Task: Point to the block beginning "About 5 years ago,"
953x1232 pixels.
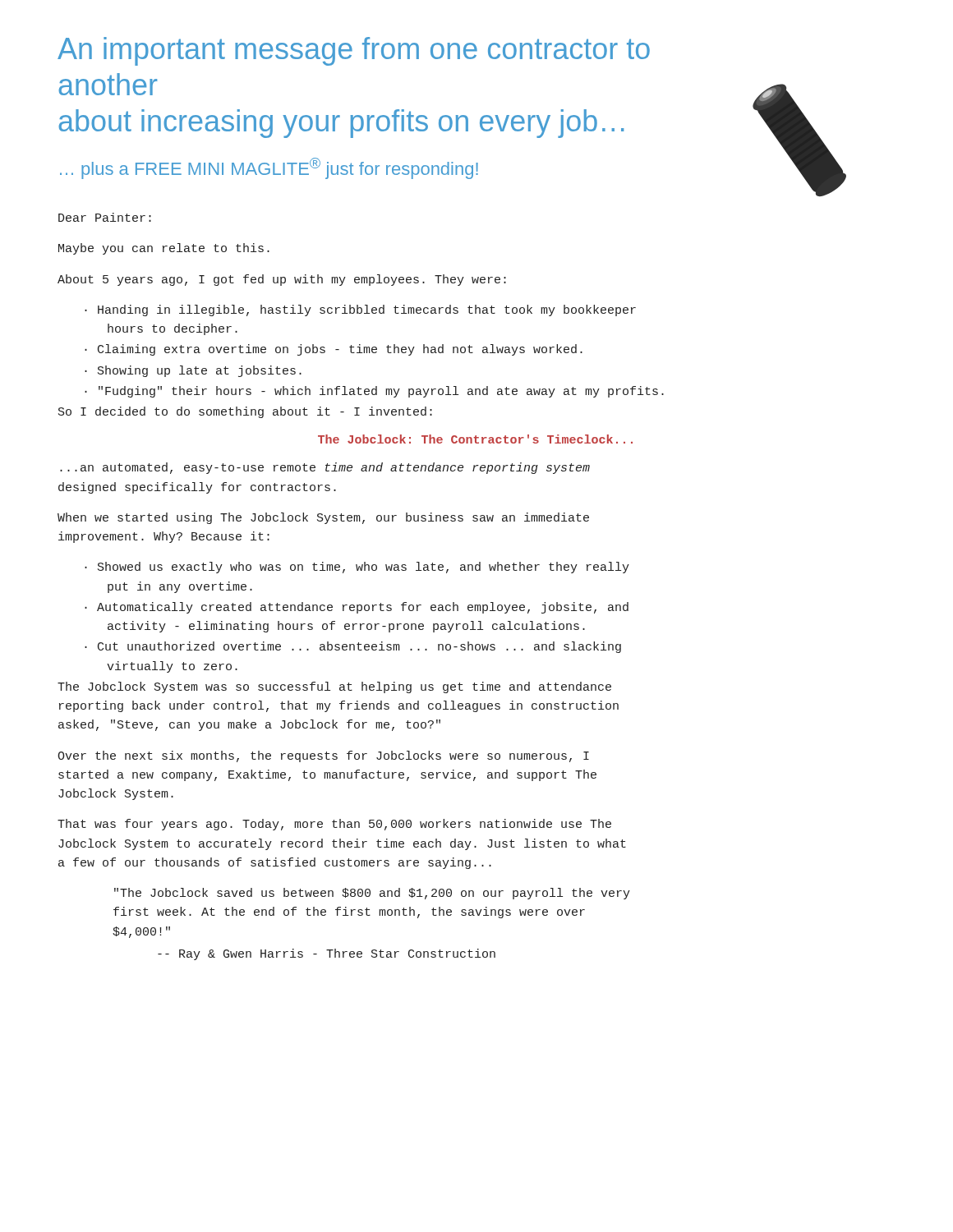Action: (x=476, y=280)
